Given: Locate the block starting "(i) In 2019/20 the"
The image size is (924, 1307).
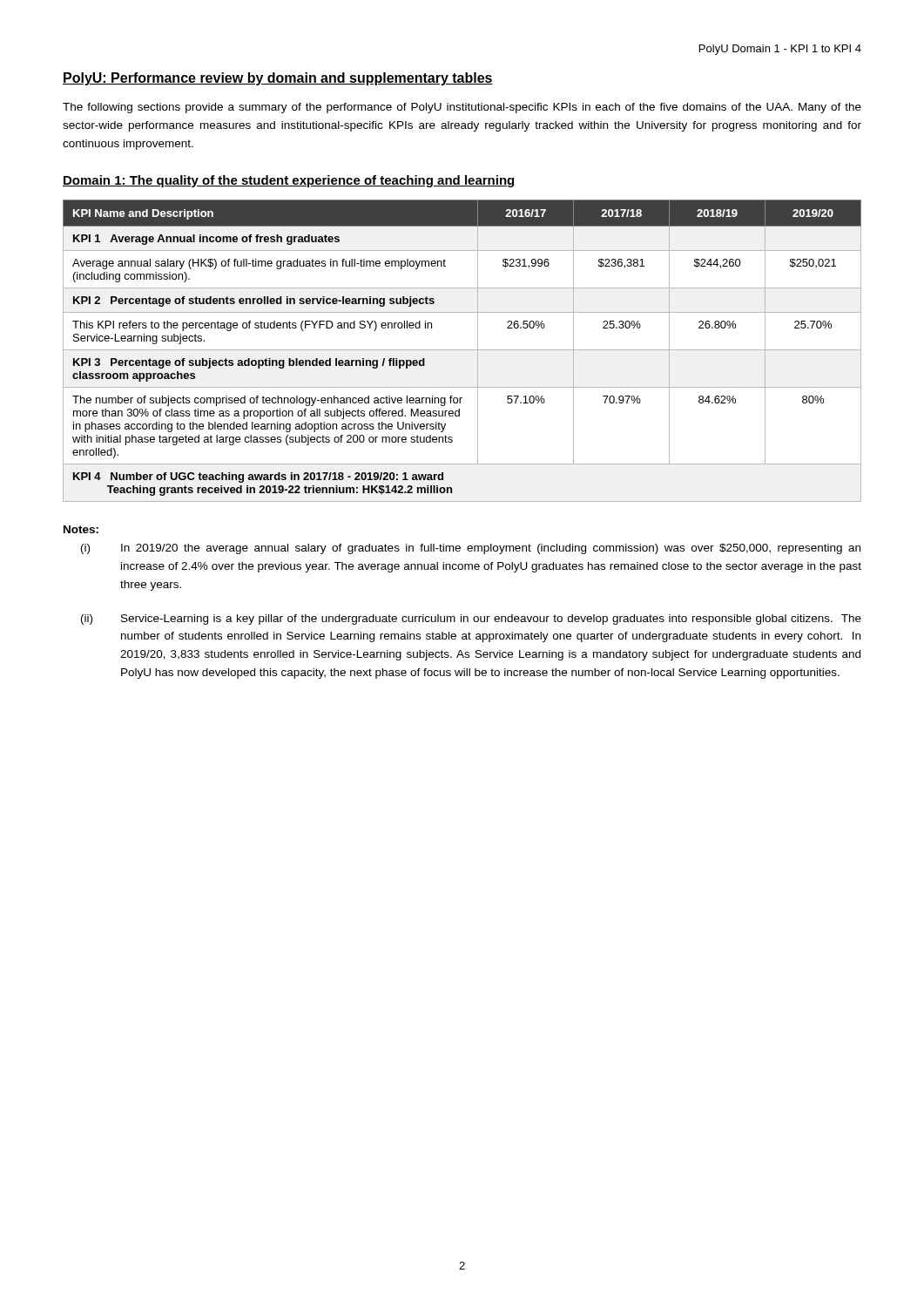Looking at the screenshot, I should pyautogui.click(x=462, y=567).
